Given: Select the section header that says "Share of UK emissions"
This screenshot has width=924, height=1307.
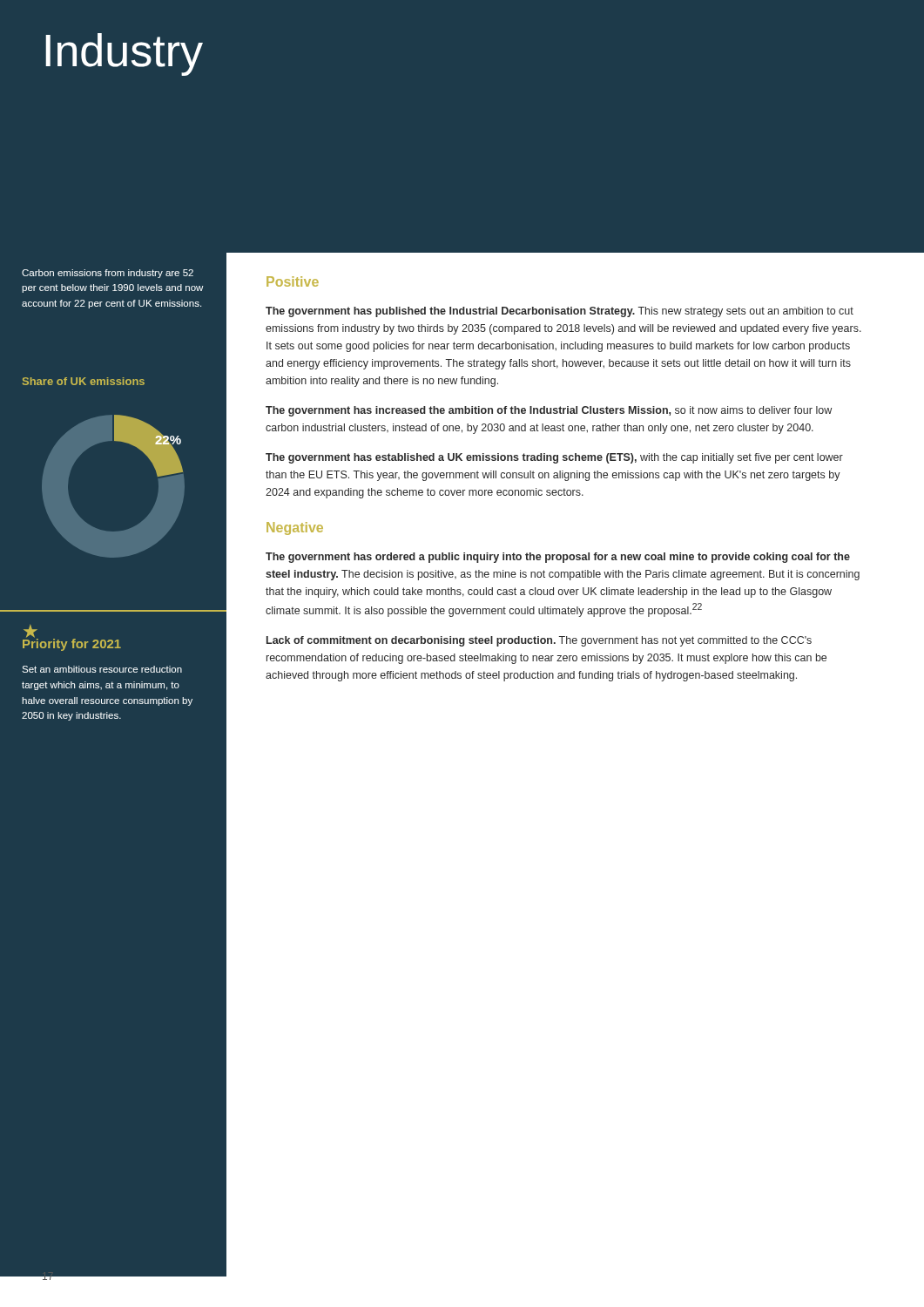Looking at the screenshot, I should coord(83,381).
